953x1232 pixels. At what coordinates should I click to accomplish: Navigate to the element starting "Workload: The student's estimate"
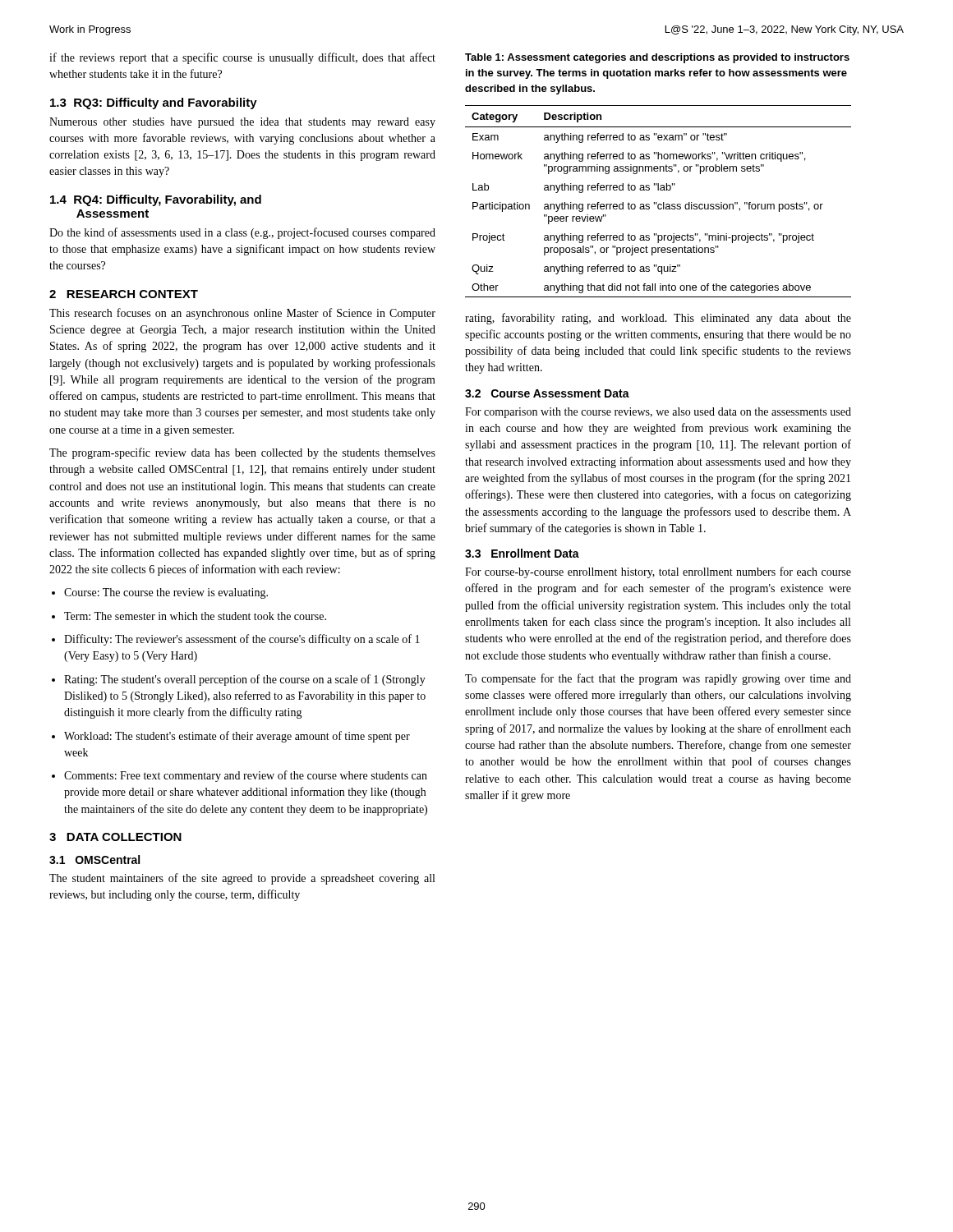(250, 745)
